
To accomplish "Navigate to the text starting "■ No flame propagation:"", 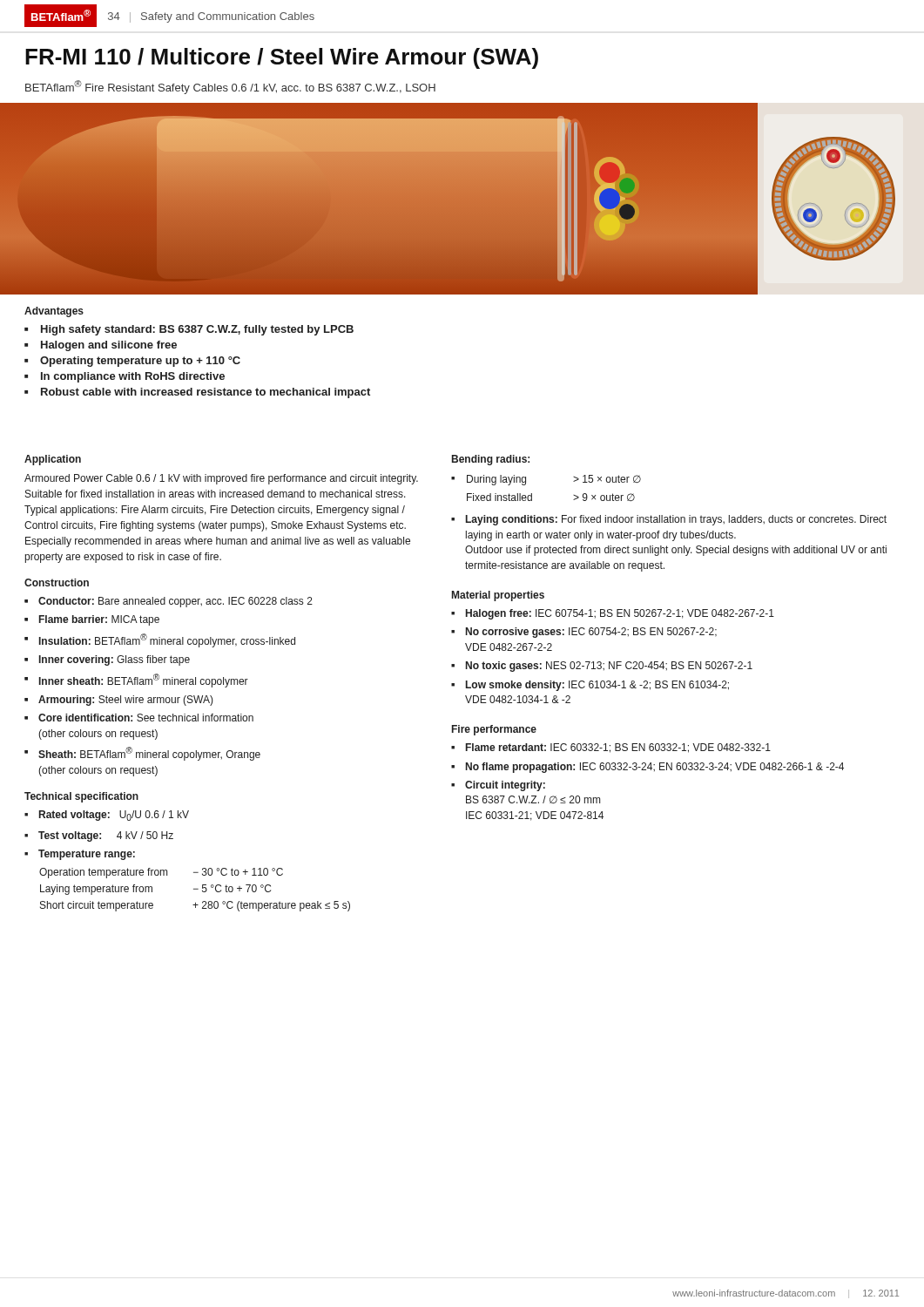I will tap(648, 766).
